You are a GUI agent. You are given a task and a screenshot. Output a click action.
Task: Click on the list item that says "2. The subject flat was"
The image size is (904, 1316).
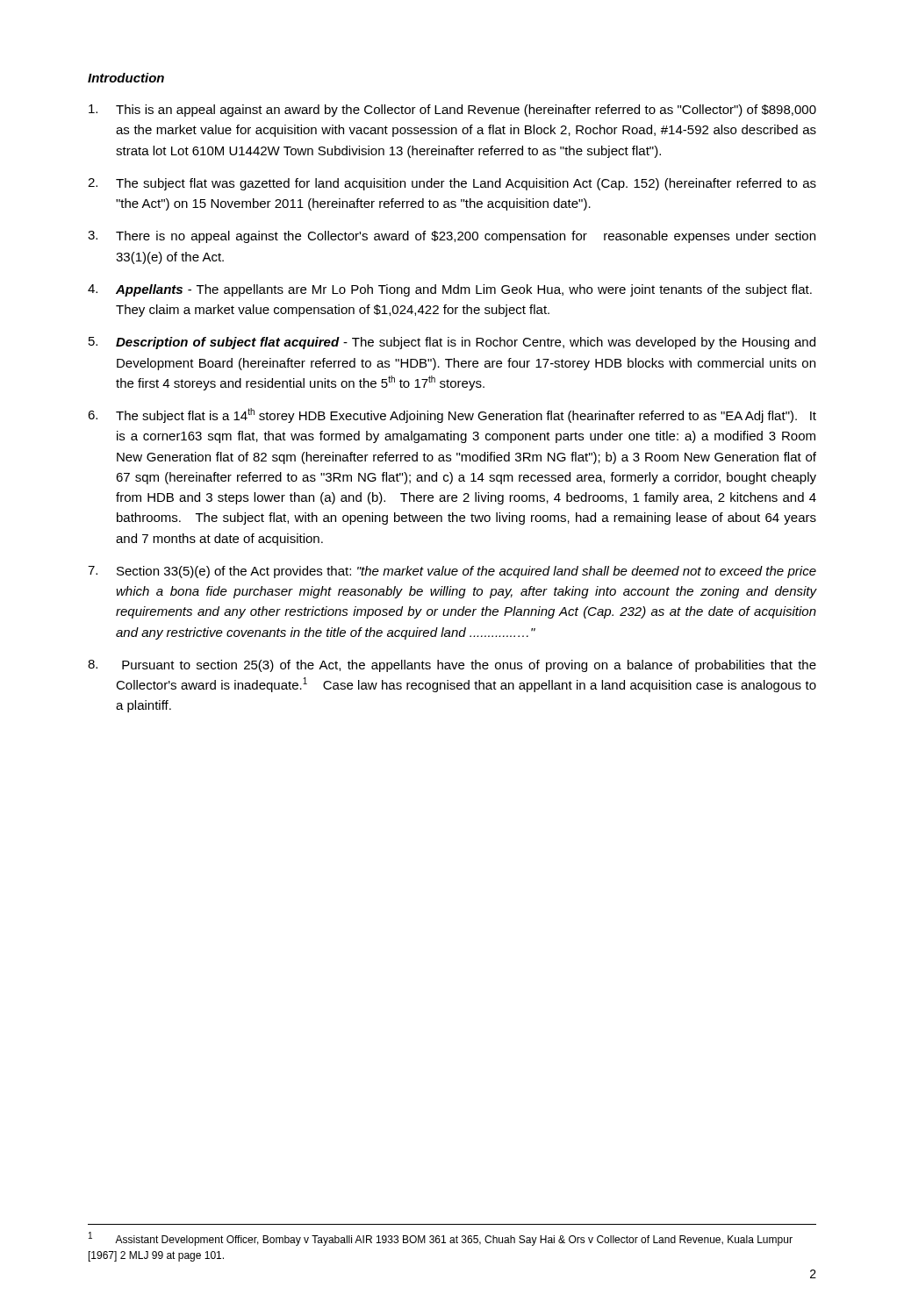(452, 193)
